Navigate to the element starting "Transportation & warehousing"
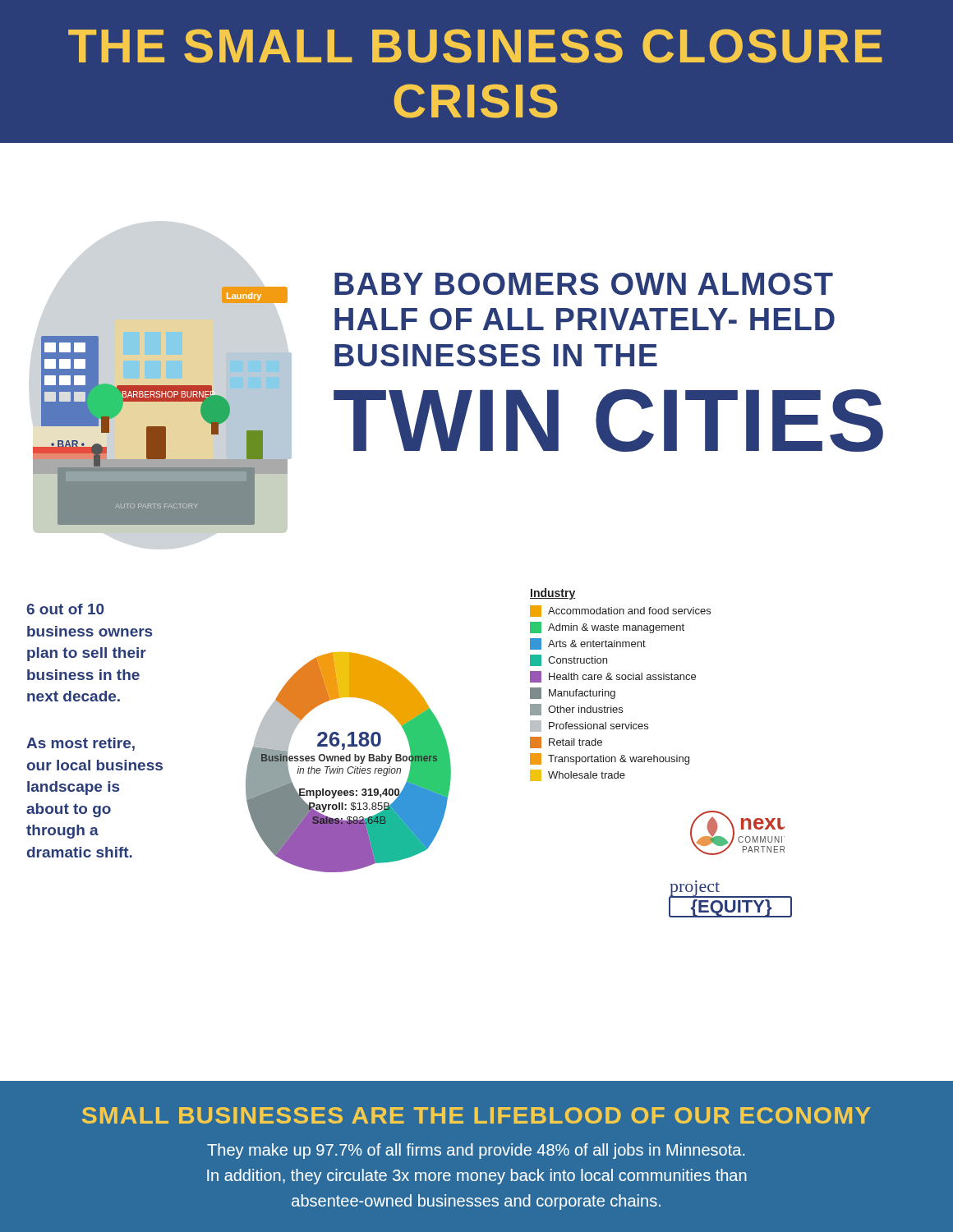 610,759
